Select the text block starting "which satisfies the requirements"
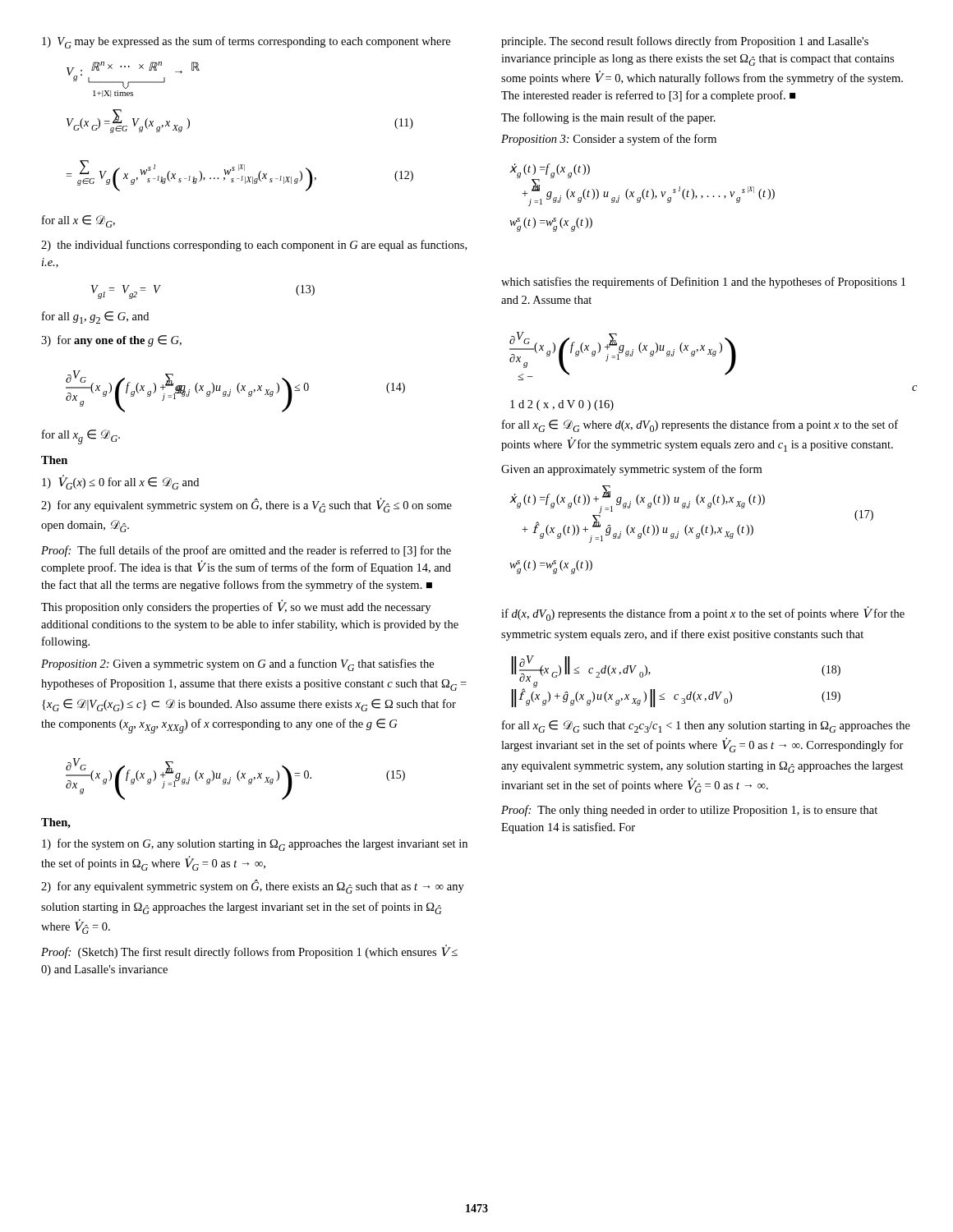 click(x=704, y=291)
